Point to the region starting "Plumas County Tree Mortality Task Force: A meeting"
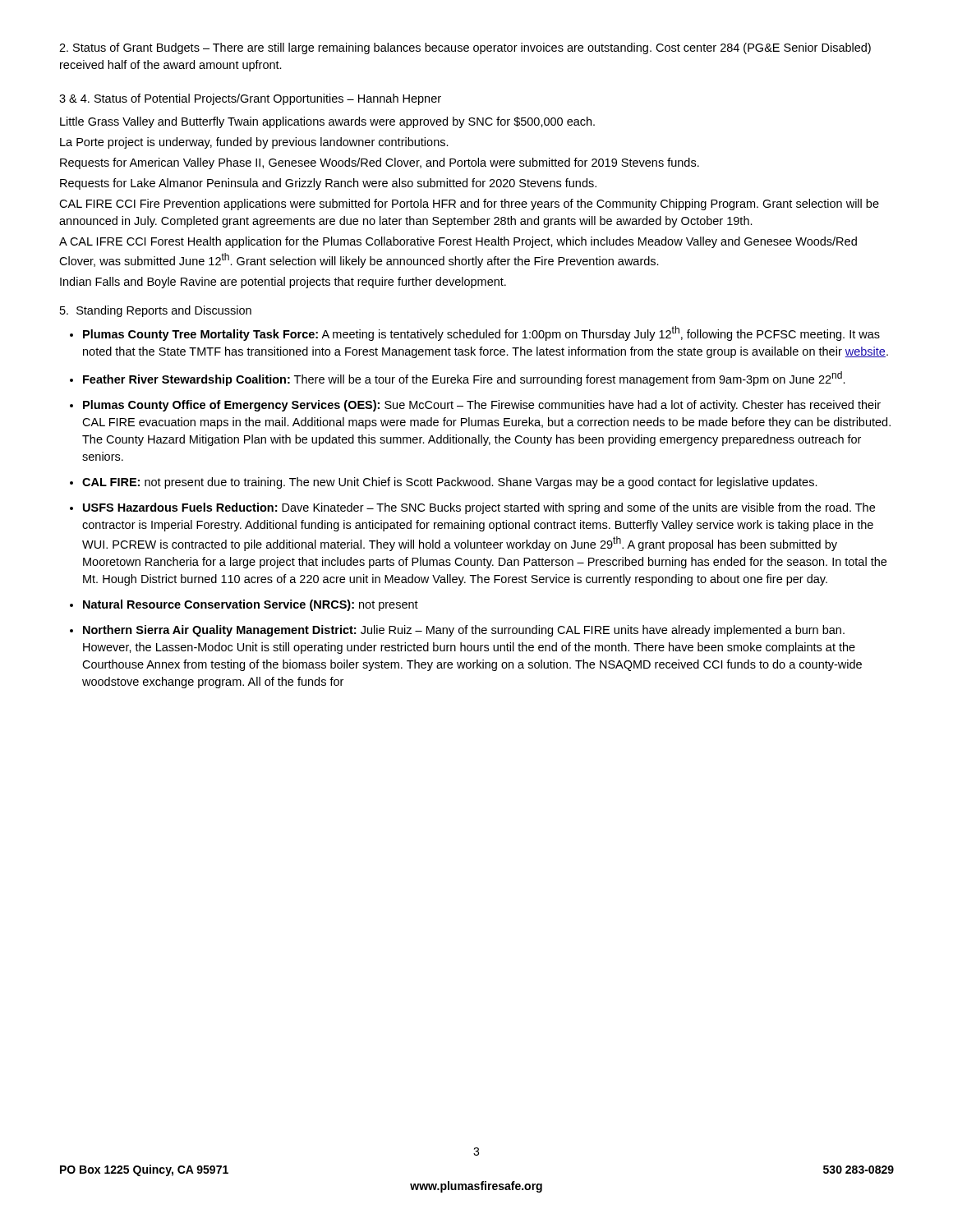 (486, 341)
